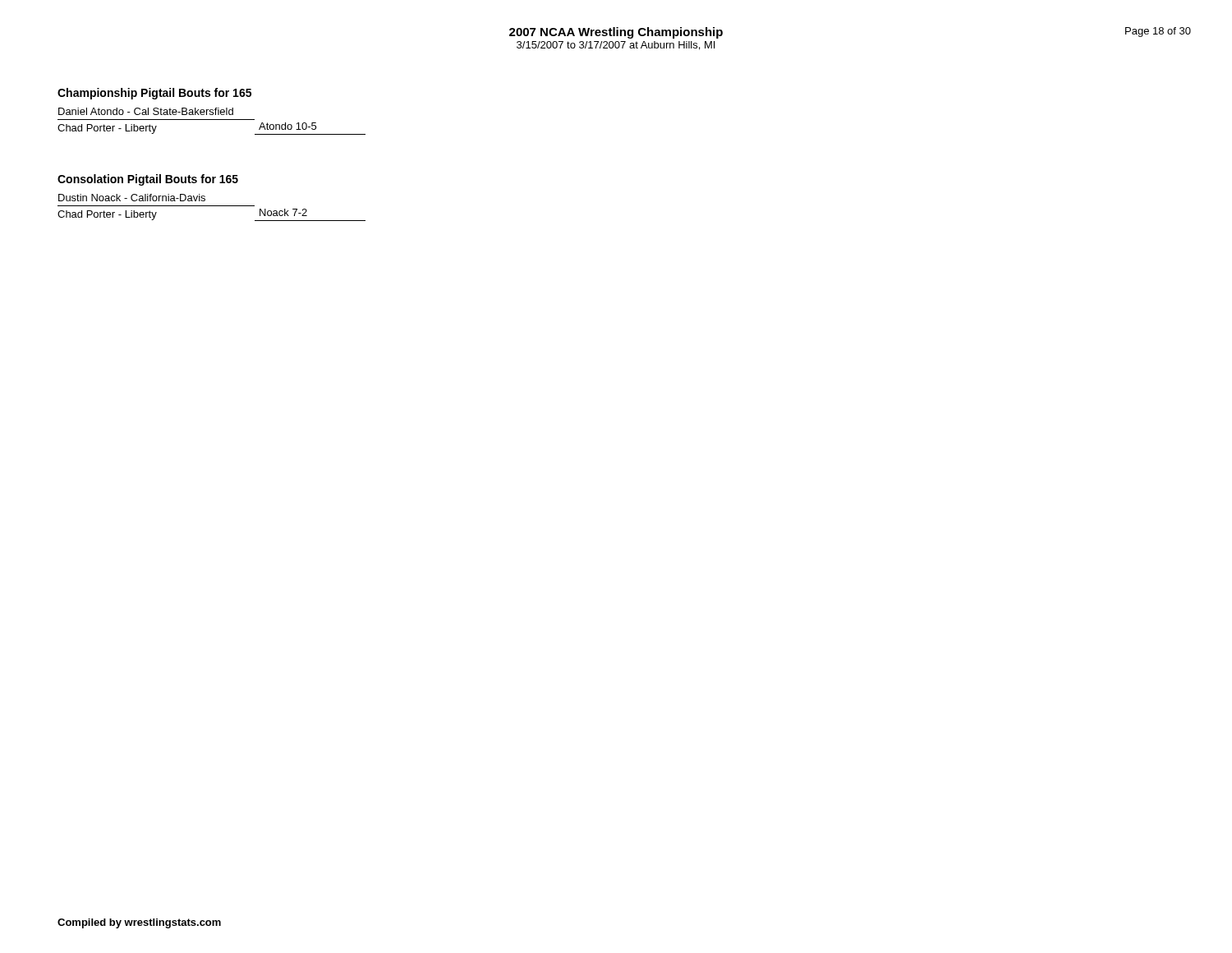Point to the text block starting "Atondo 10-5"
Image resolution: width=1232 pixels, height=953 pixels.
click(x=288, y=126)
